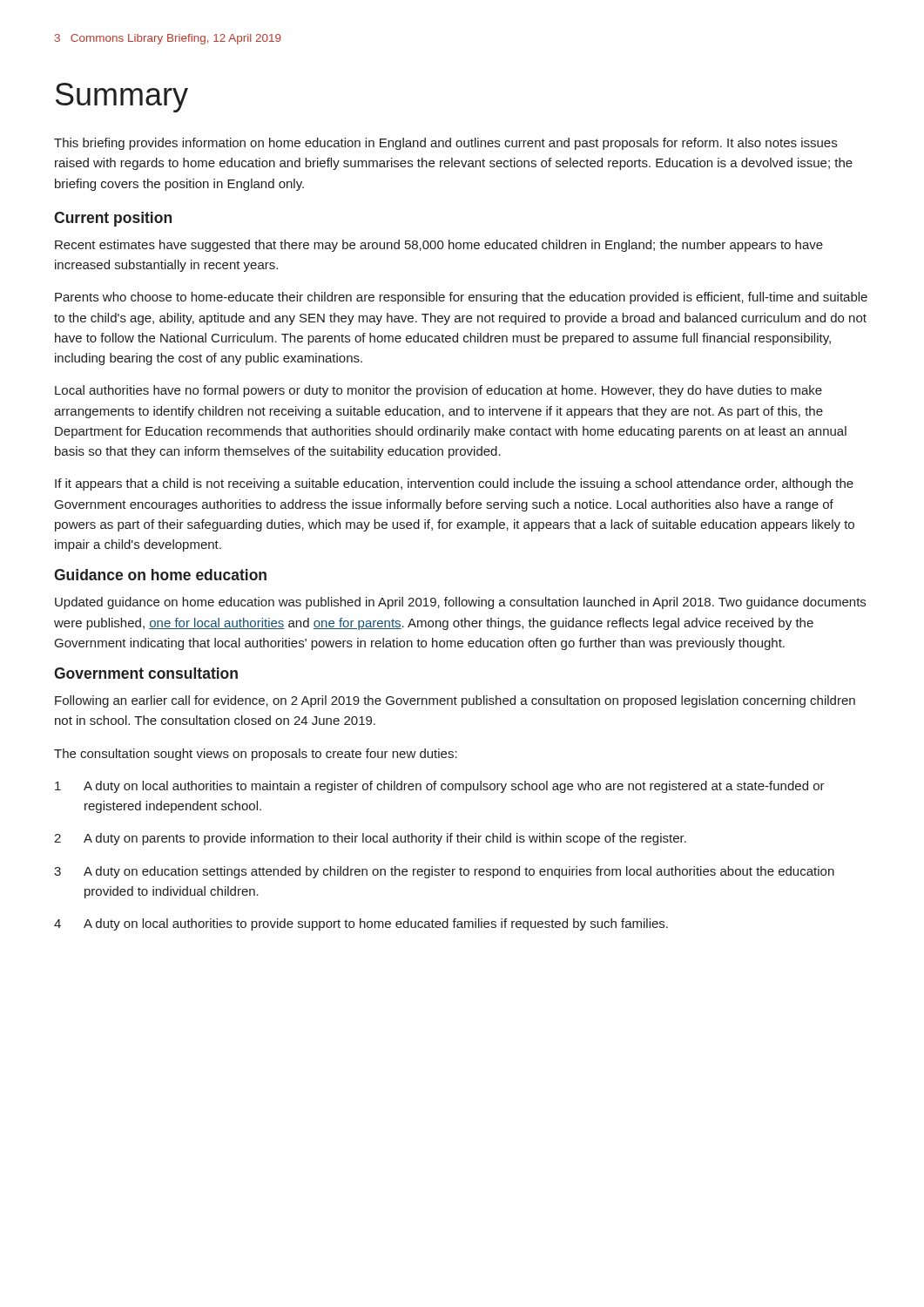Select the block starting "Recent estimates have"

(439, 254)
